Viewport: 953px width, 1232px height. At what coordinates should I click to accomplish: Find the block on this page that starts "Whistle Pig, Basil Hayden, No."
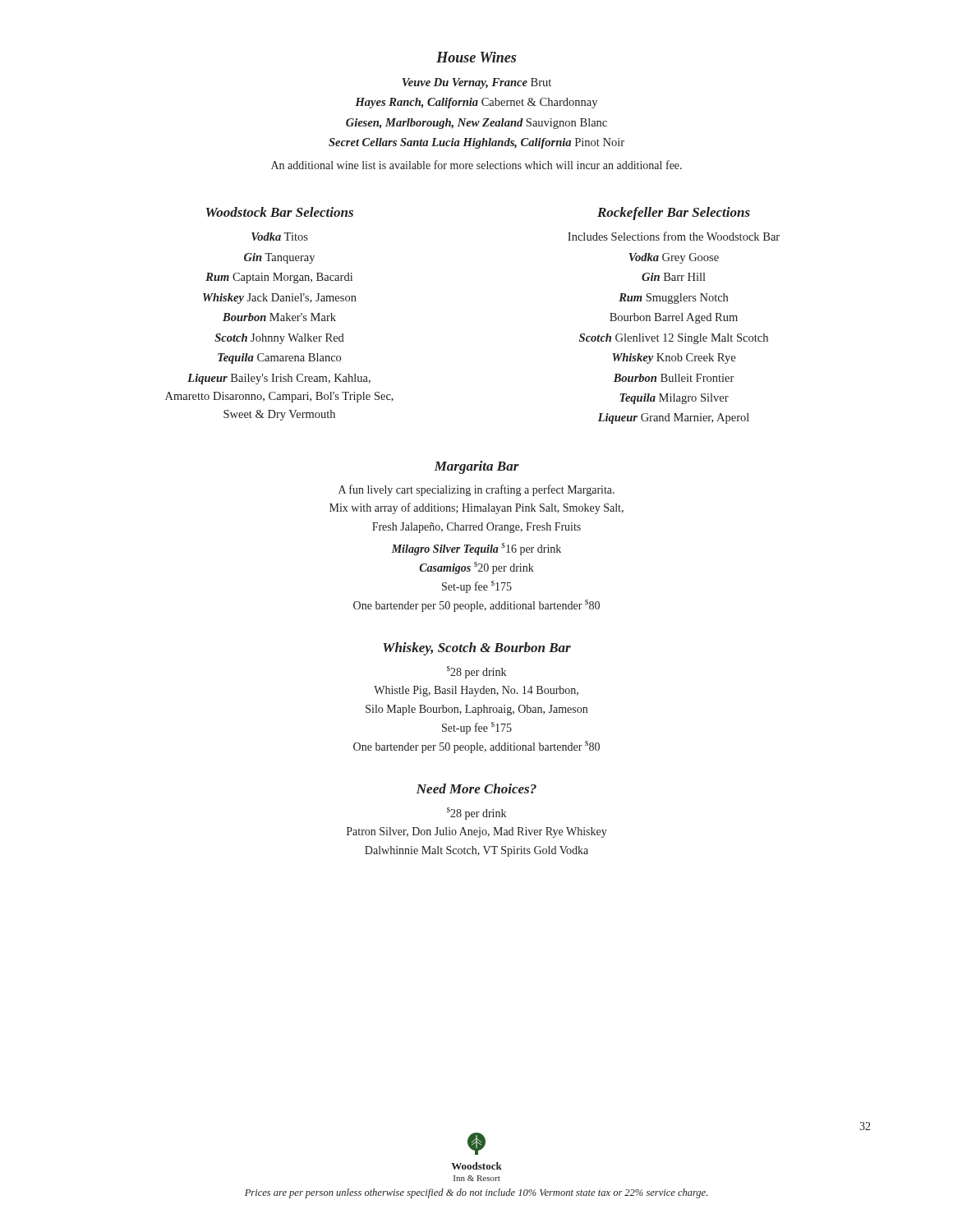click(x=476, y=691)
